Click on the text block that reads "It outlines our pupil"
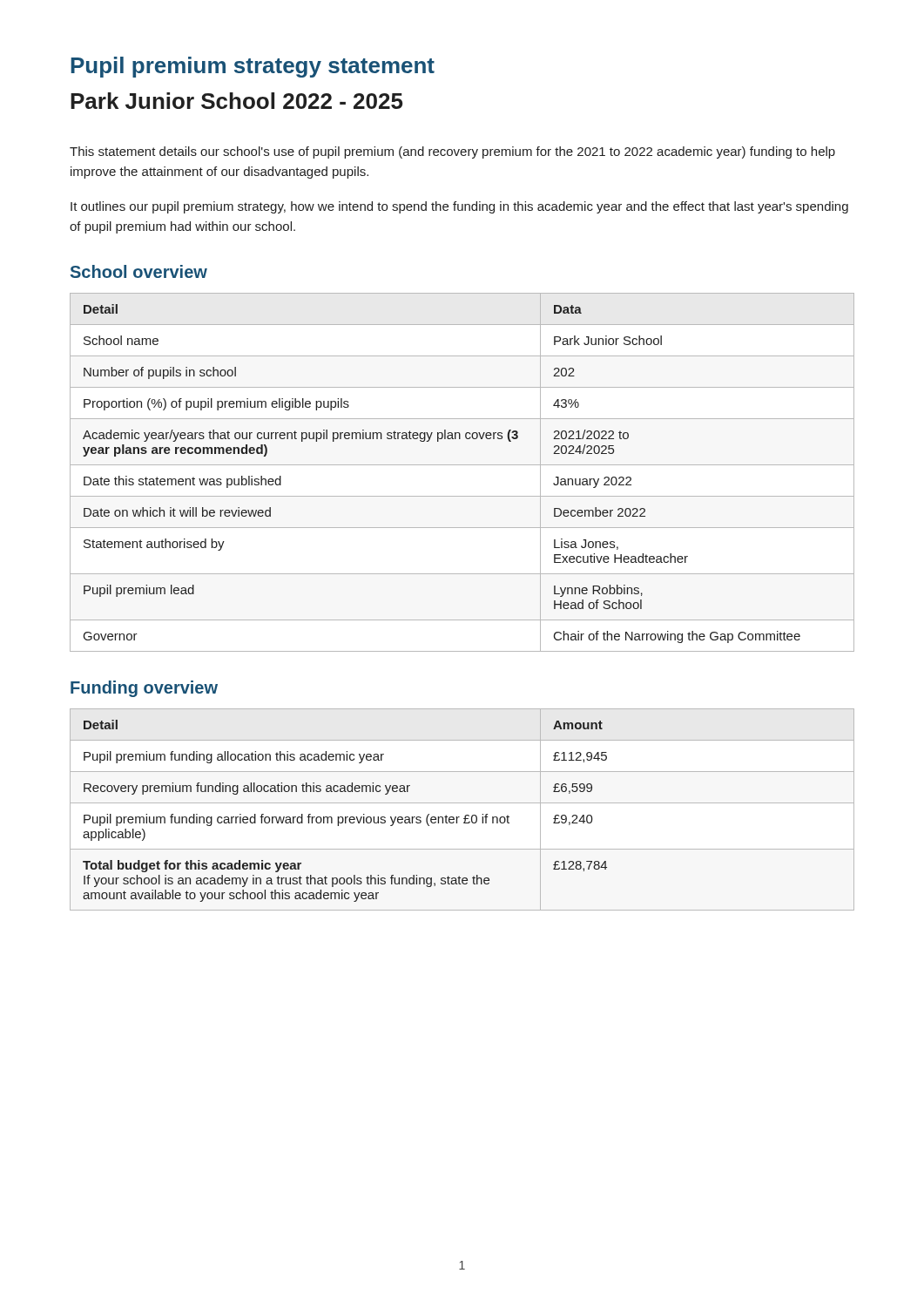924x1307 pixels. pos(462,216)
